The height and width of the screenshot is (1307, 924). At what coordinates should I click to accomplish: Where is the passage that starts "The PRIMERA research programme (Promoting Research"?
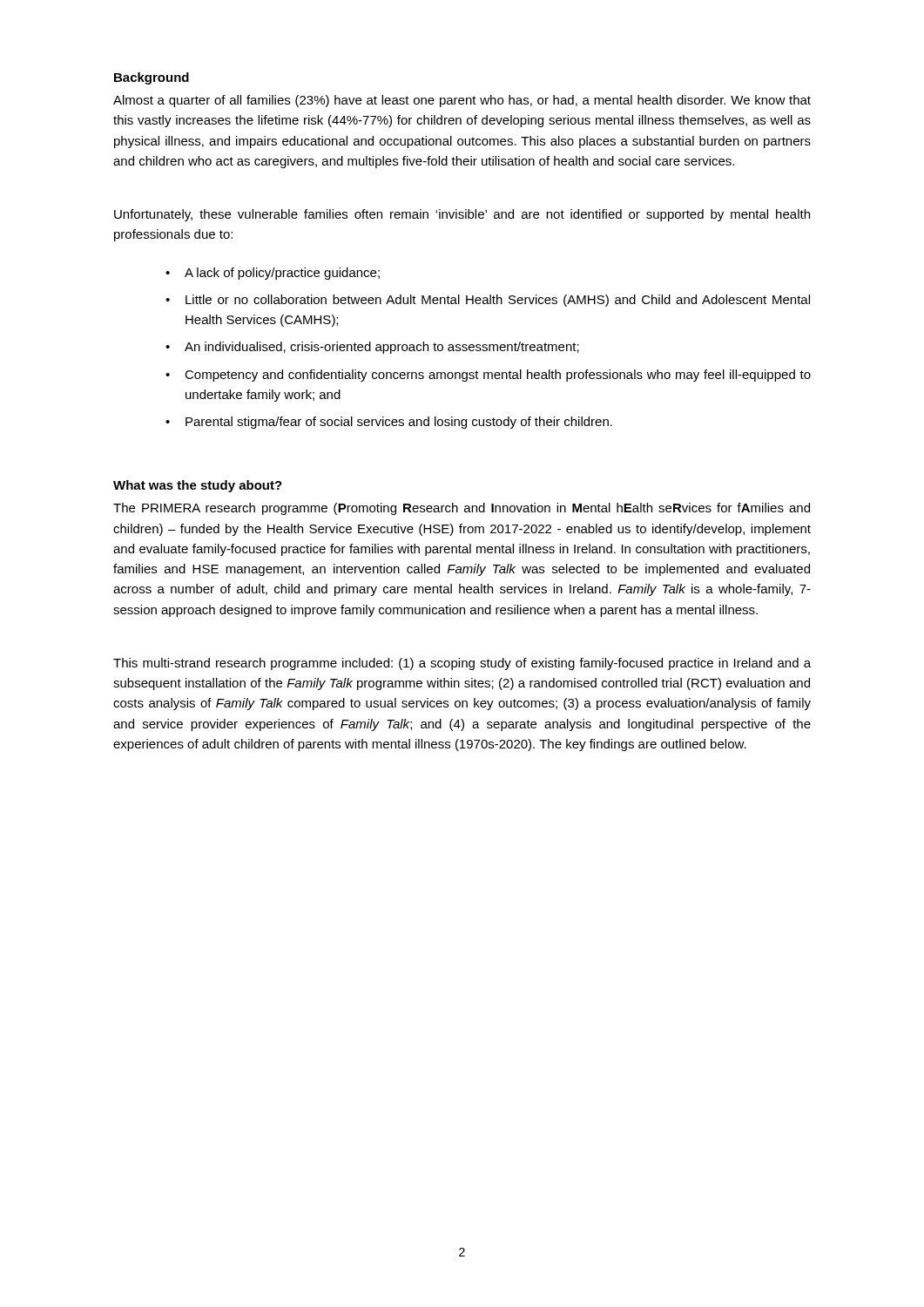pos(462,558)
